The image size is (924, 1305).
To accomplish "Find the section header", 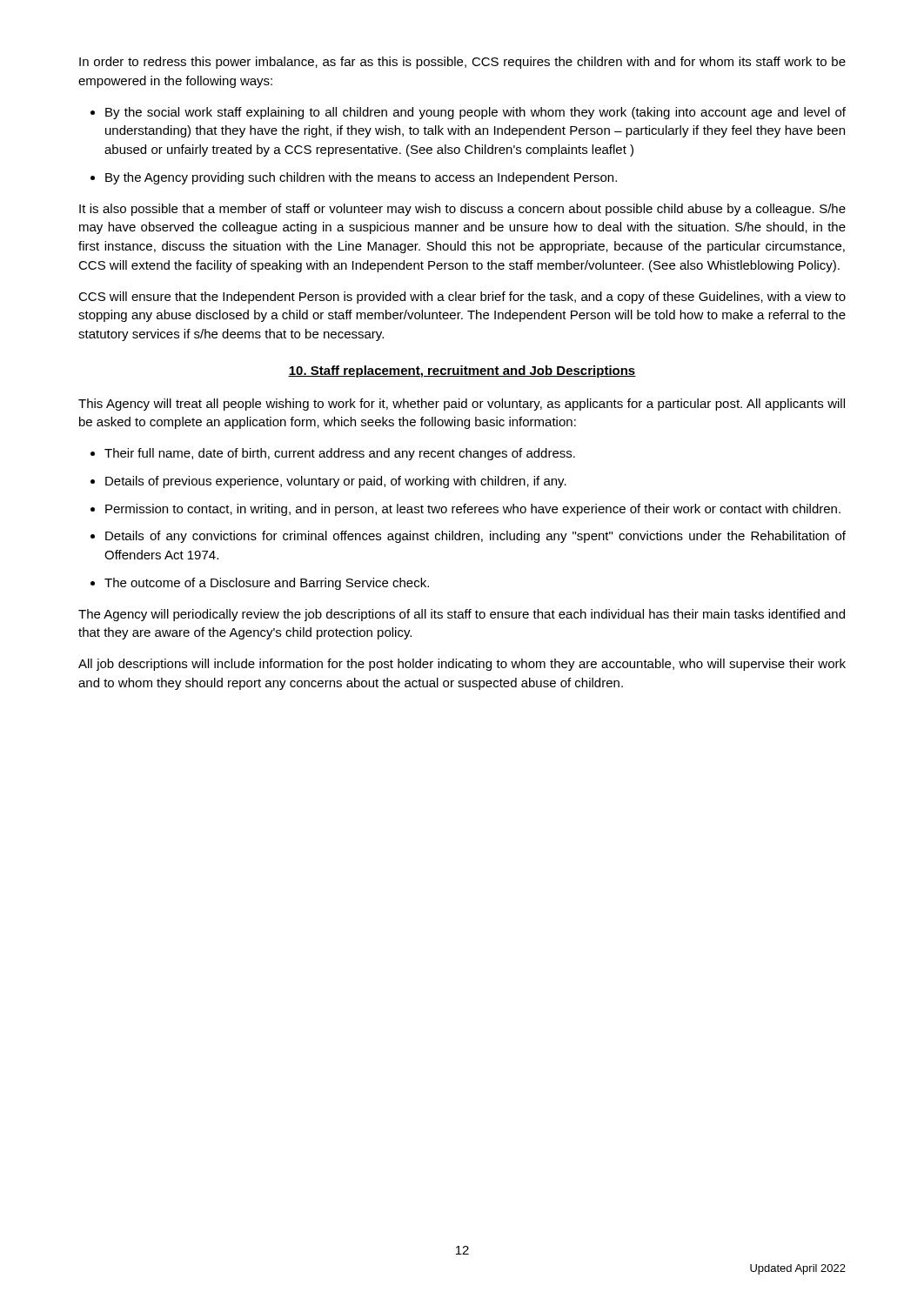I will pos(462,370).
